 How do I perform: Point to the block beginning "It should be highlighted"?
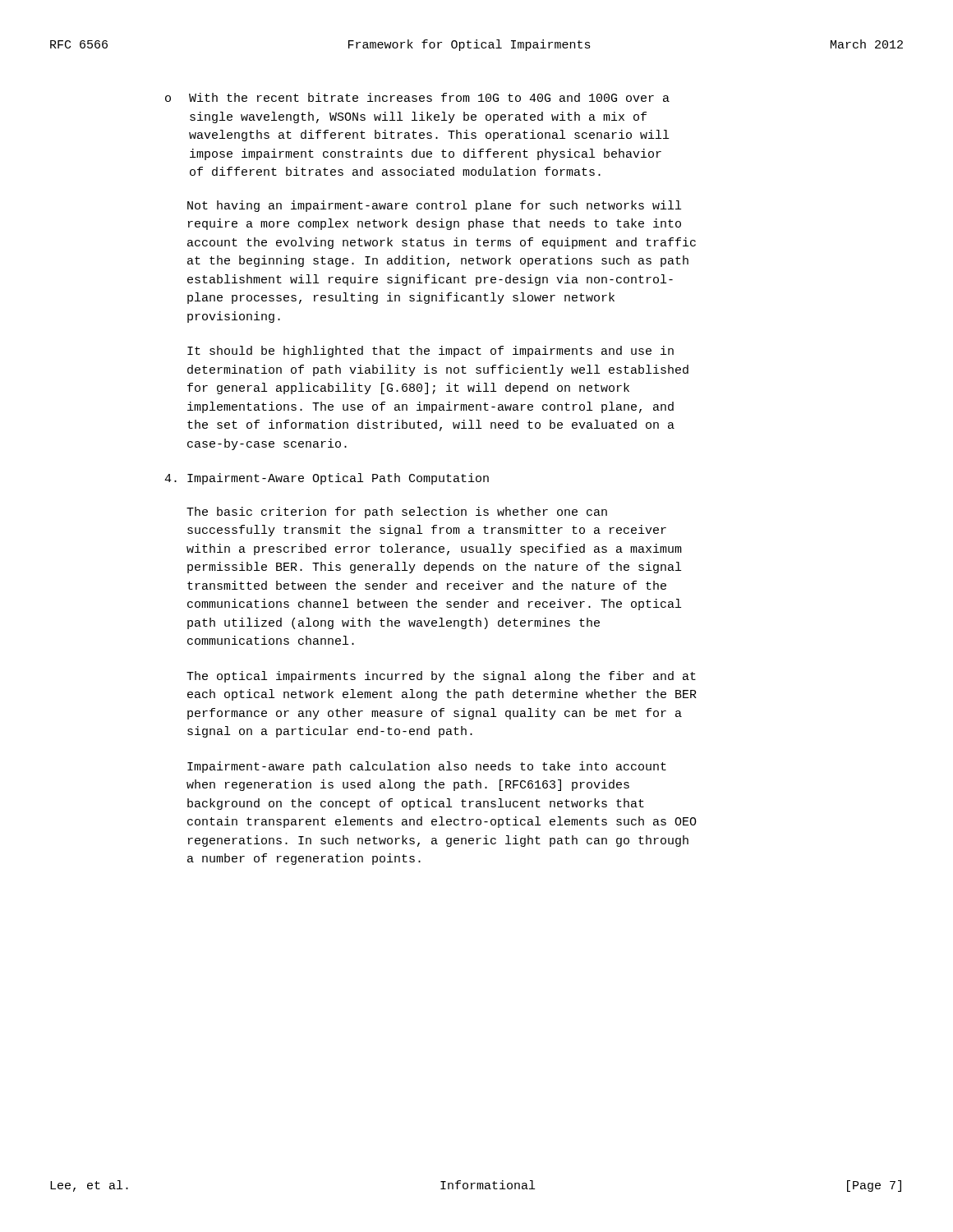tap(427, 398)
